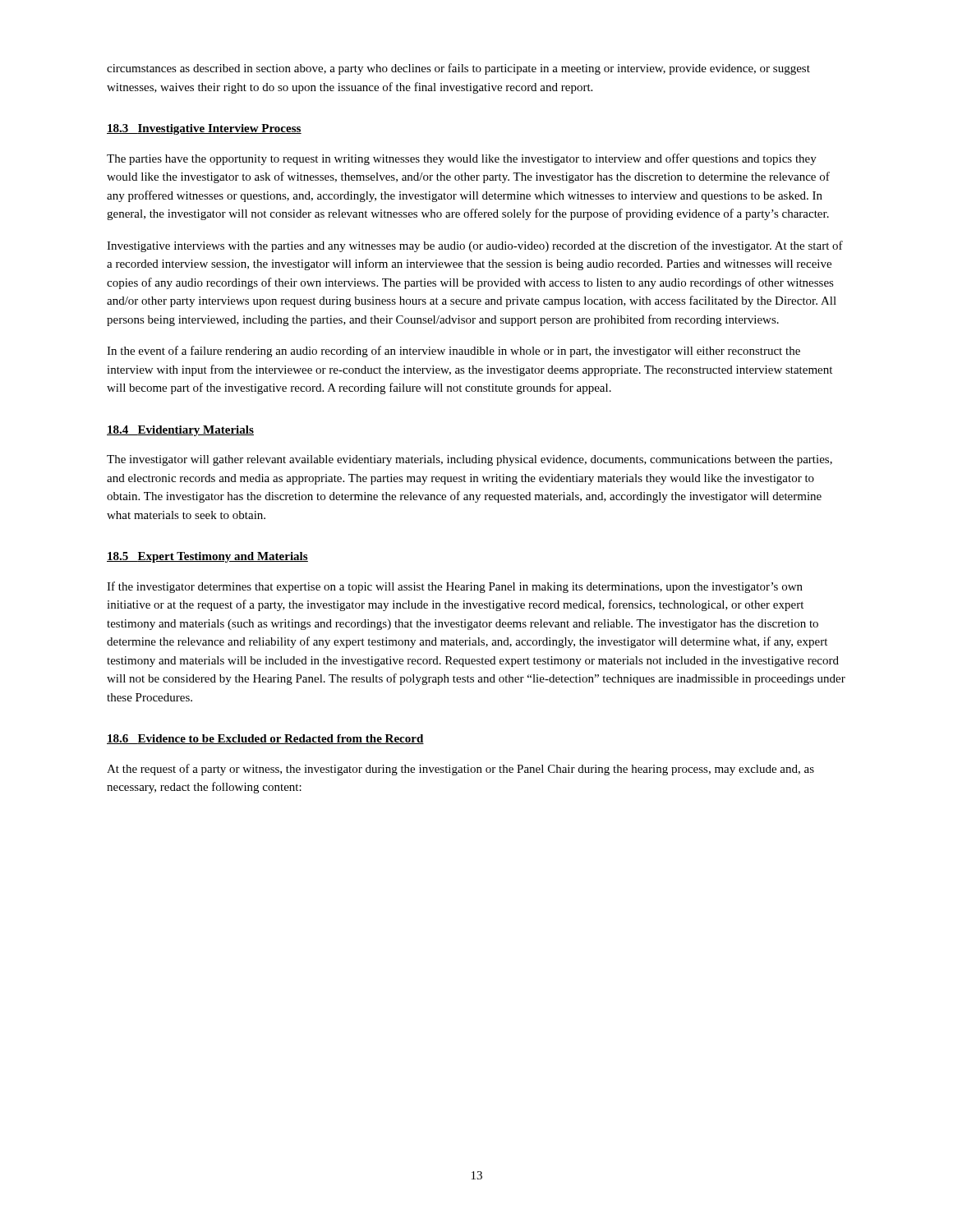Point to the element starting "circumstances as described in"
The width and height of the screenshot is (953, 1232).
[458, 77]
